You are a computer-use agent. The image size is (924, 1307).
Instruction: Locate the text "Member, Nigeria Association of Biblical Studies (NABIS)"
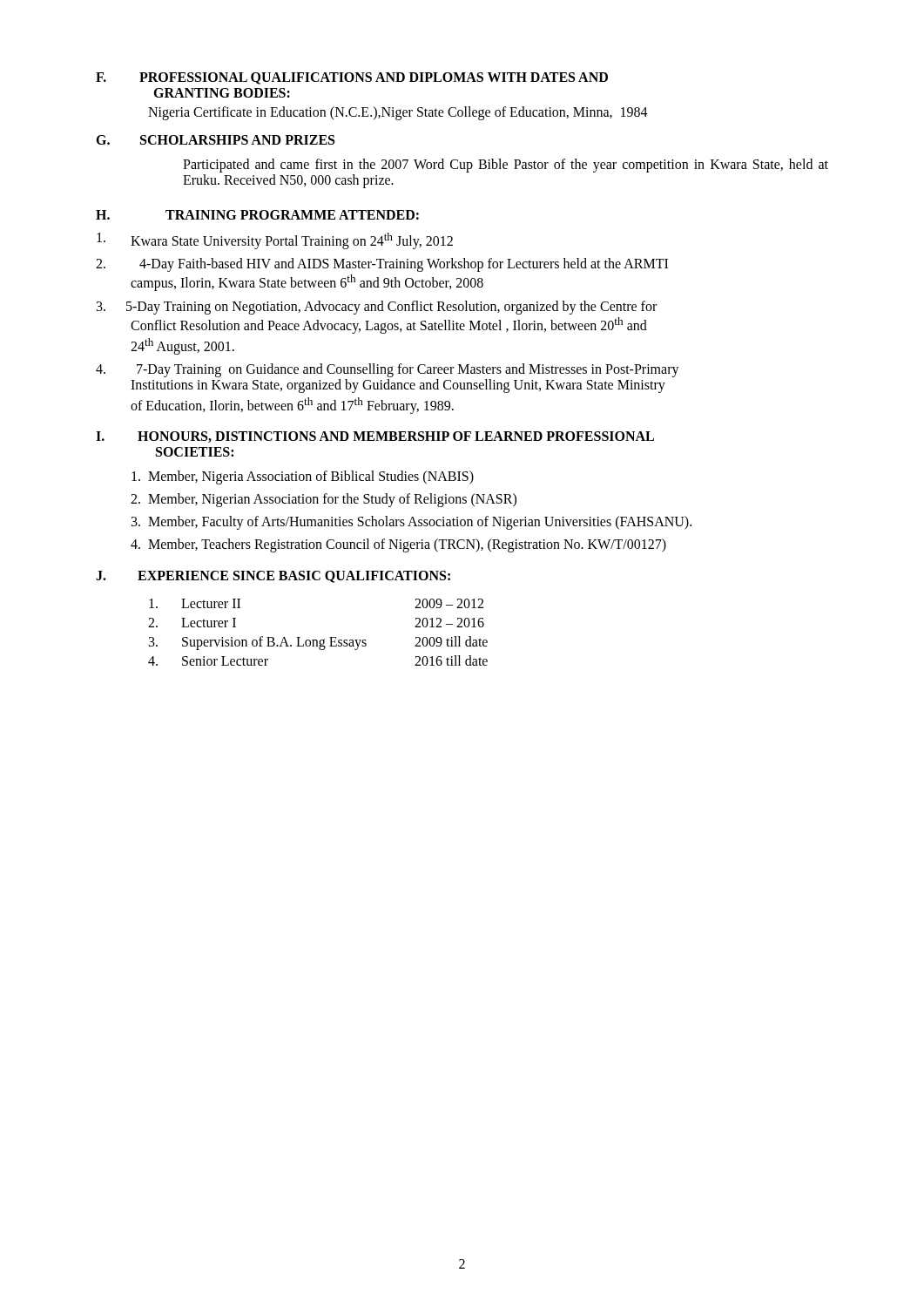coord(302,476)
